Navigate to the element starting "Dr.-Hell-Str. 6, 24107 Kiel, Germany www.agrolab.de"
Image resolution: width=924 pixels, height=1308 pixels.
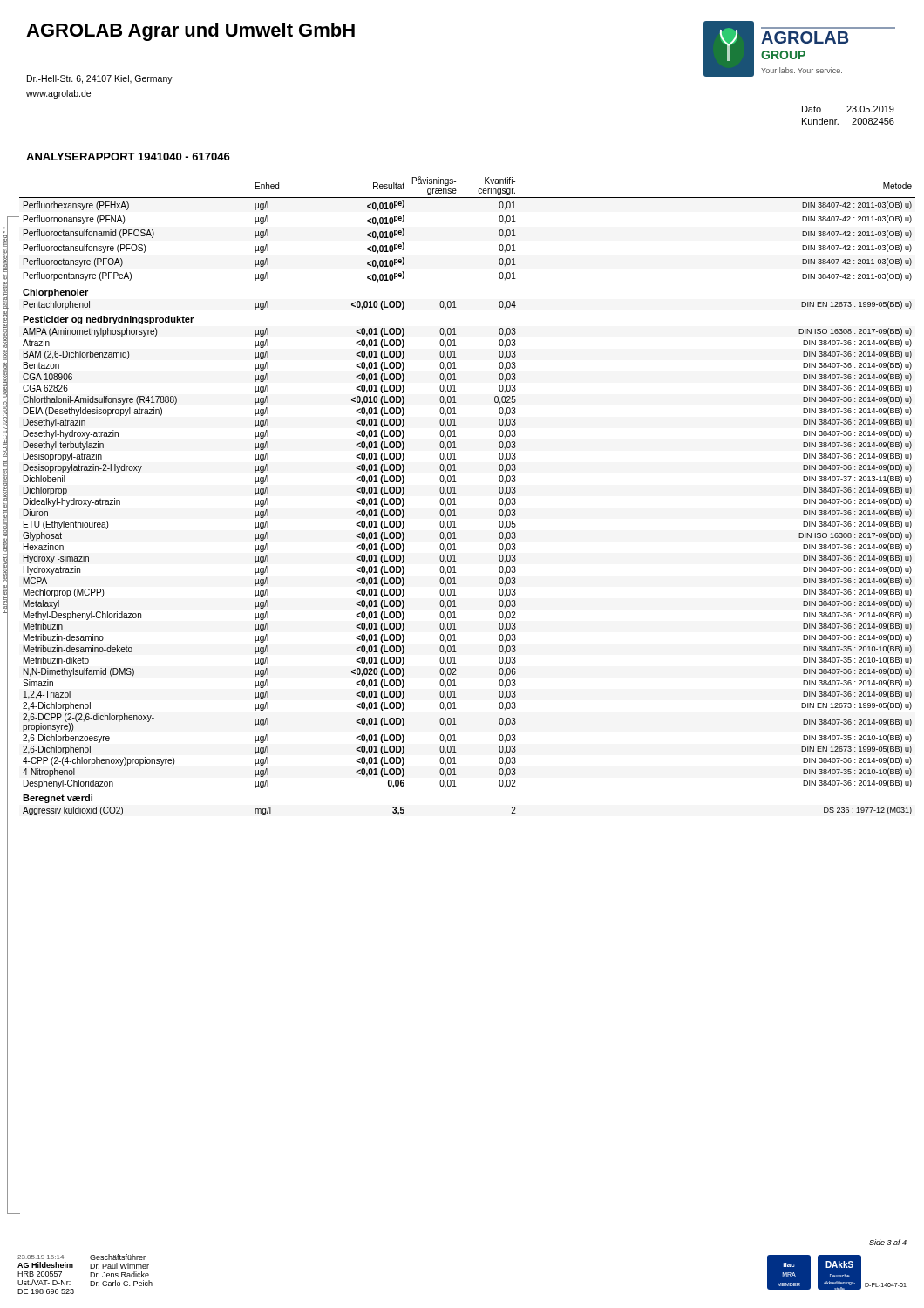coord(99,86)
